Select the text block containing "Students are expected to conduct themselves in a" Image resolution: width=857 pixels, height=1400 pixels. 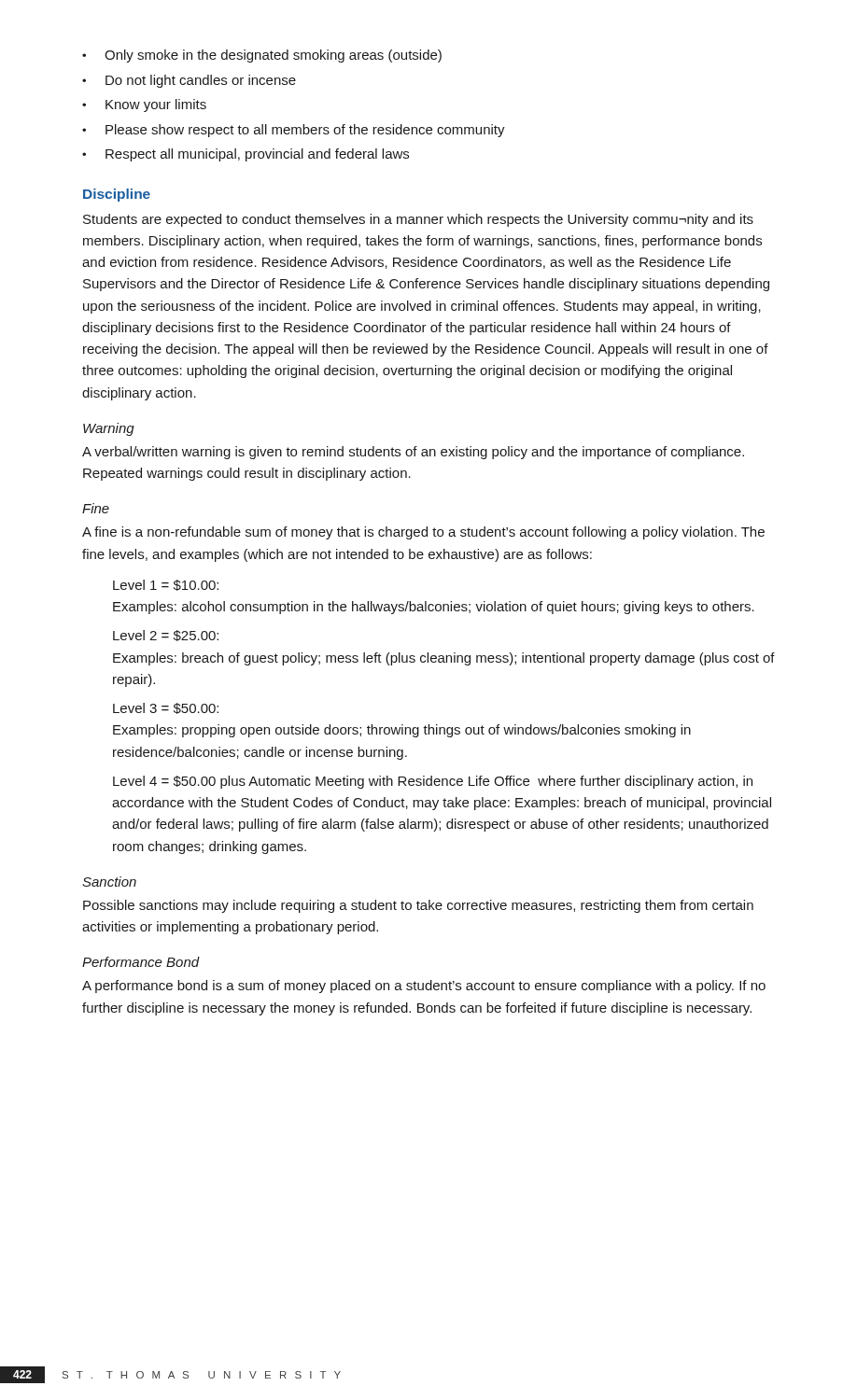(426, 305)
